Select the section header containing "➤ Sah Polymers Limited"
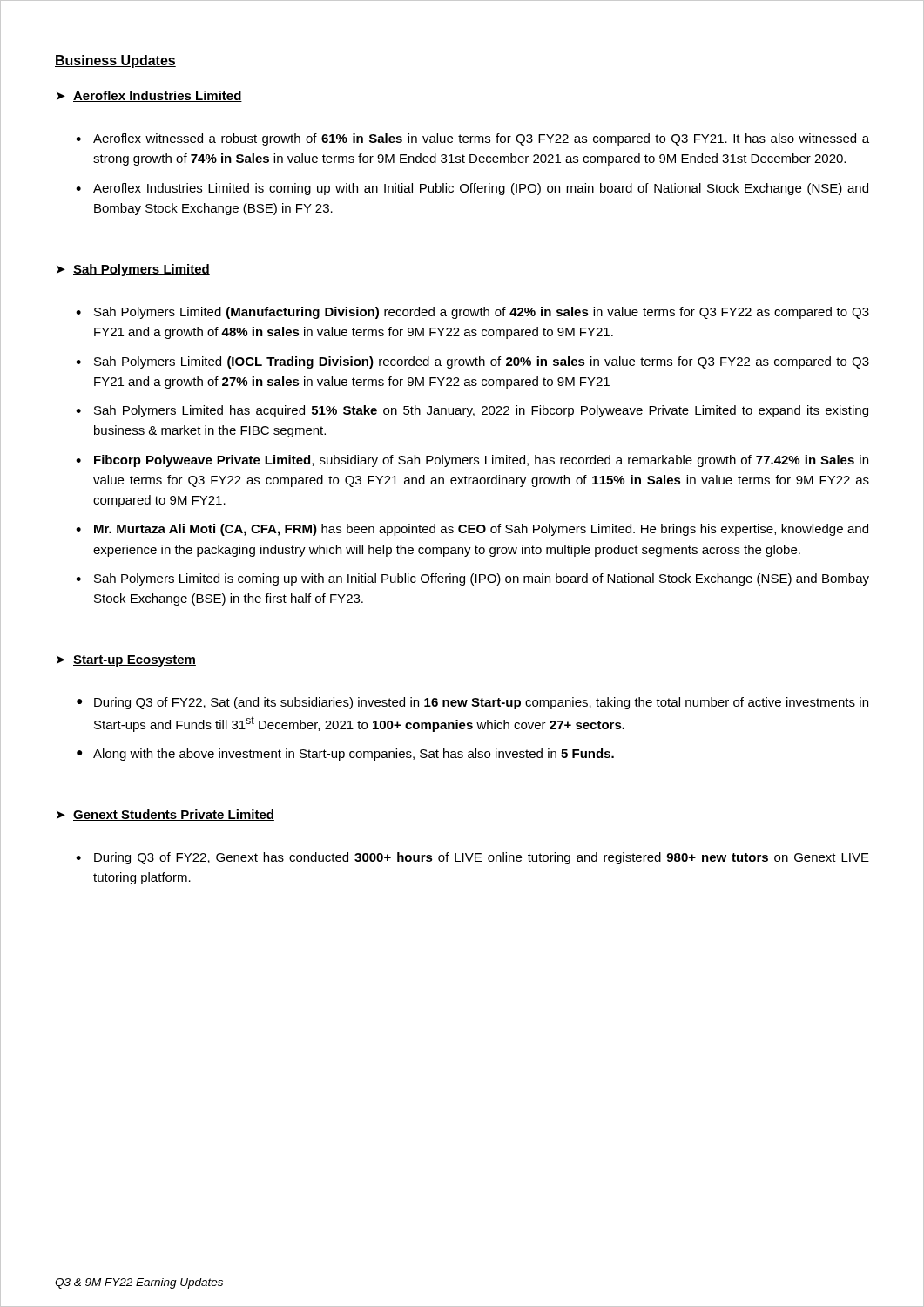Image resolution: width=924 pixels, height=1307 pixels. (132, 269)
